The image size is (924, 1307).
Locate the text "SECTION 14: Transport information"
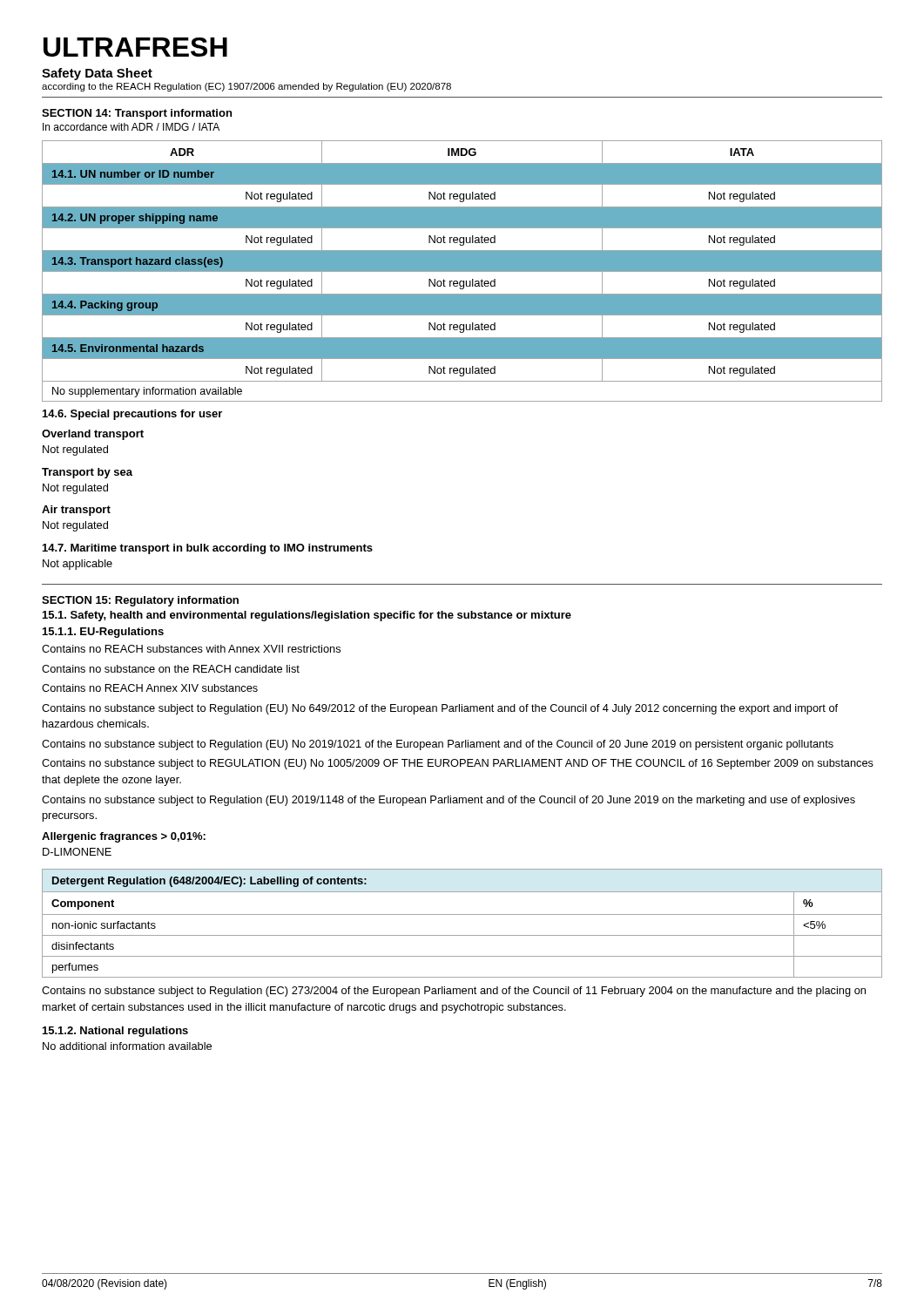[137, 113]
